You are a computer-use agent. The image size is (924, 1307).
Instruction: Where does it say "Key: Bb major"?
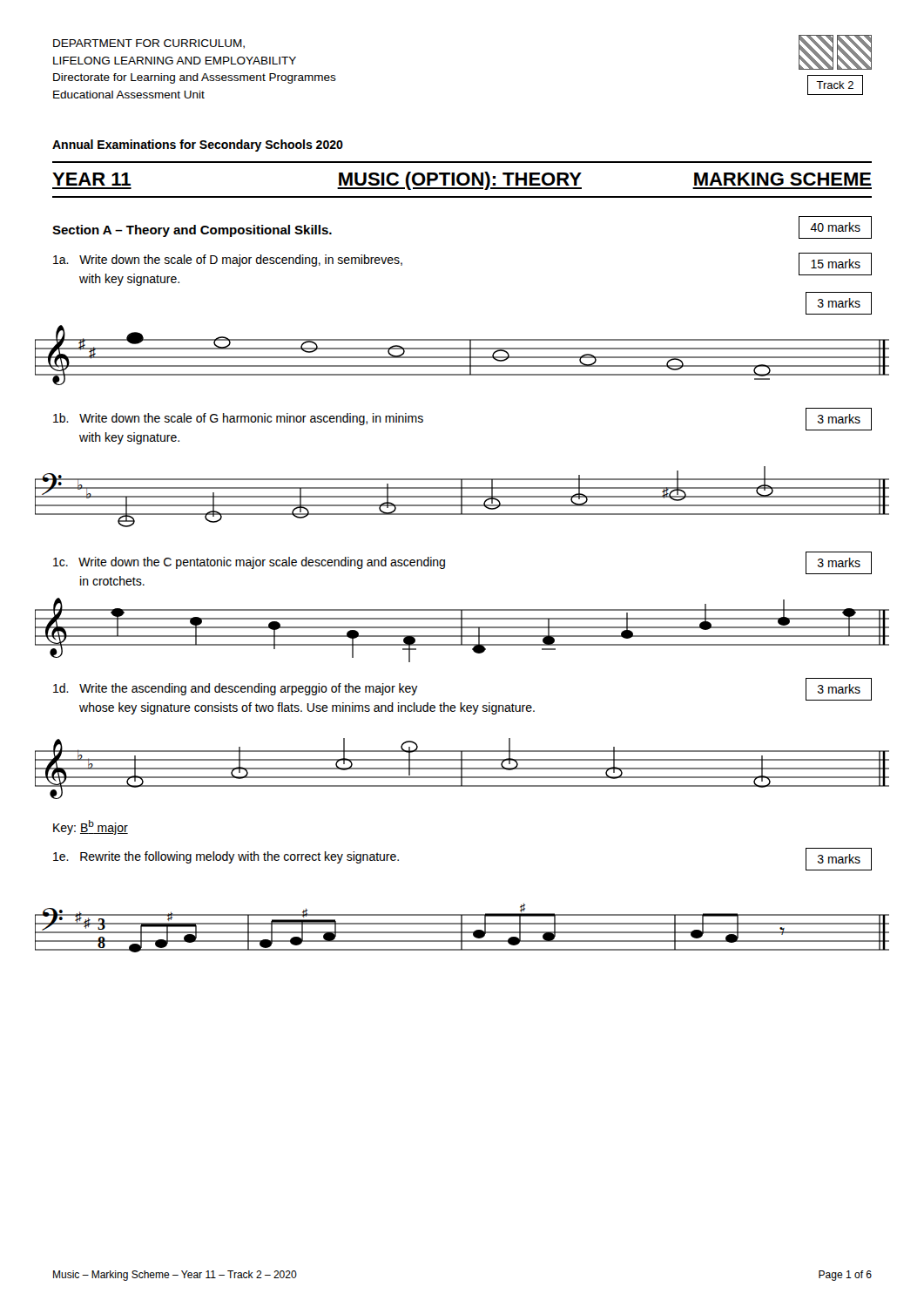coord(90,826)
